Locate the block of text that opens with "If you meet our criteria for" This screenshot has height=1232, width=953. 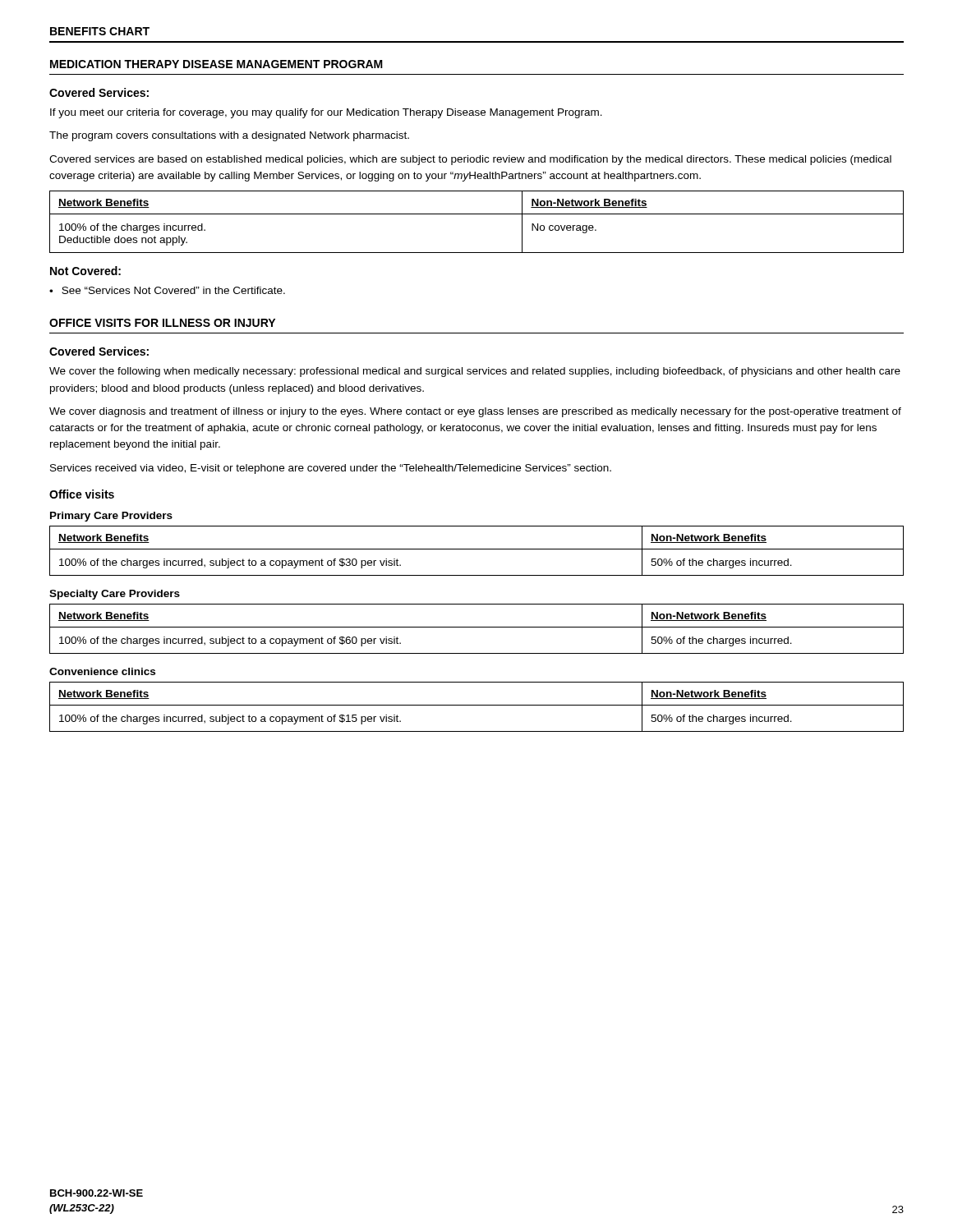click(x=326, y=112)
